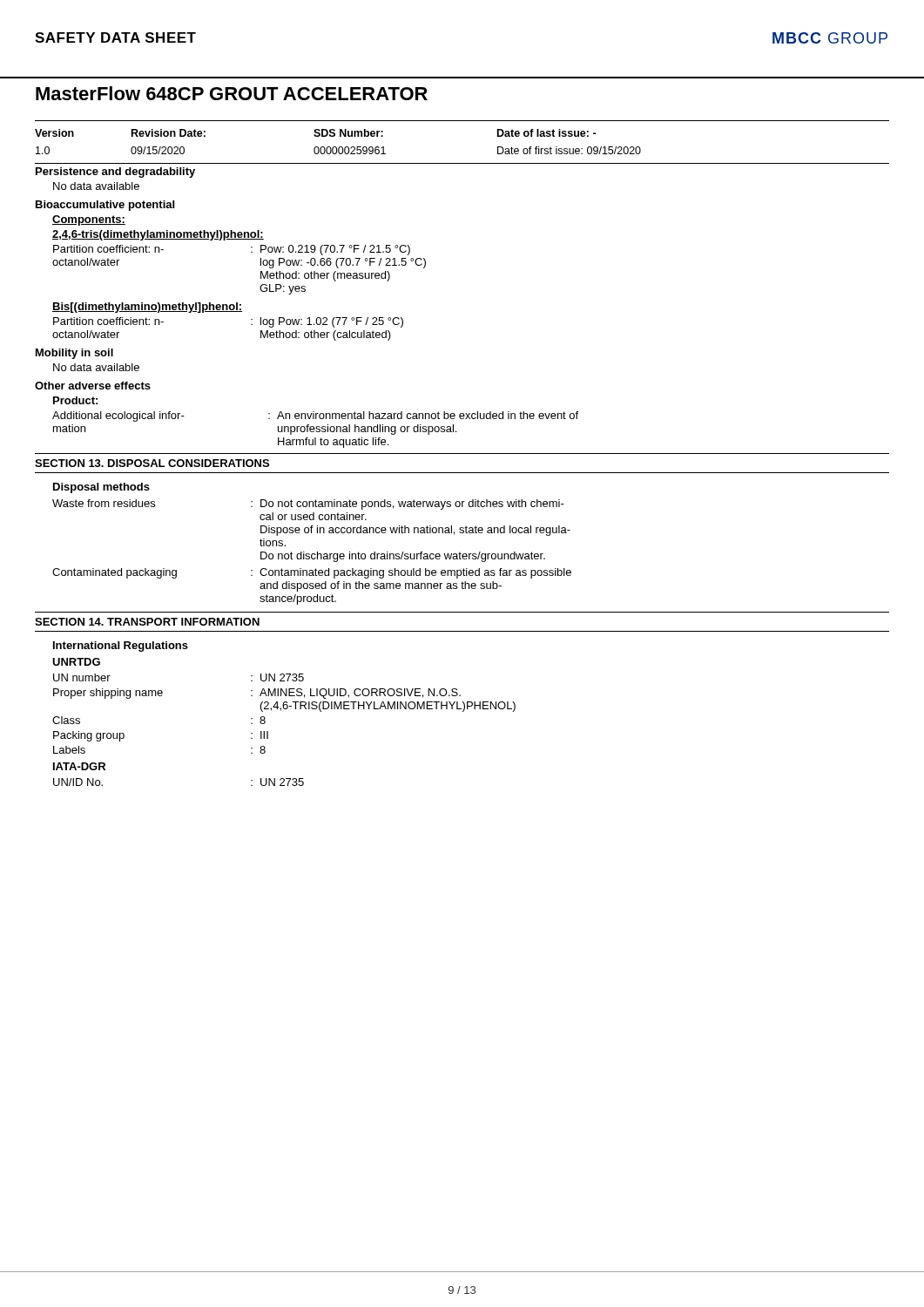Screen dimensions: 1307x924
Task: Find the section header containing "Disposal methods"
Action: [x=101, y=487]
